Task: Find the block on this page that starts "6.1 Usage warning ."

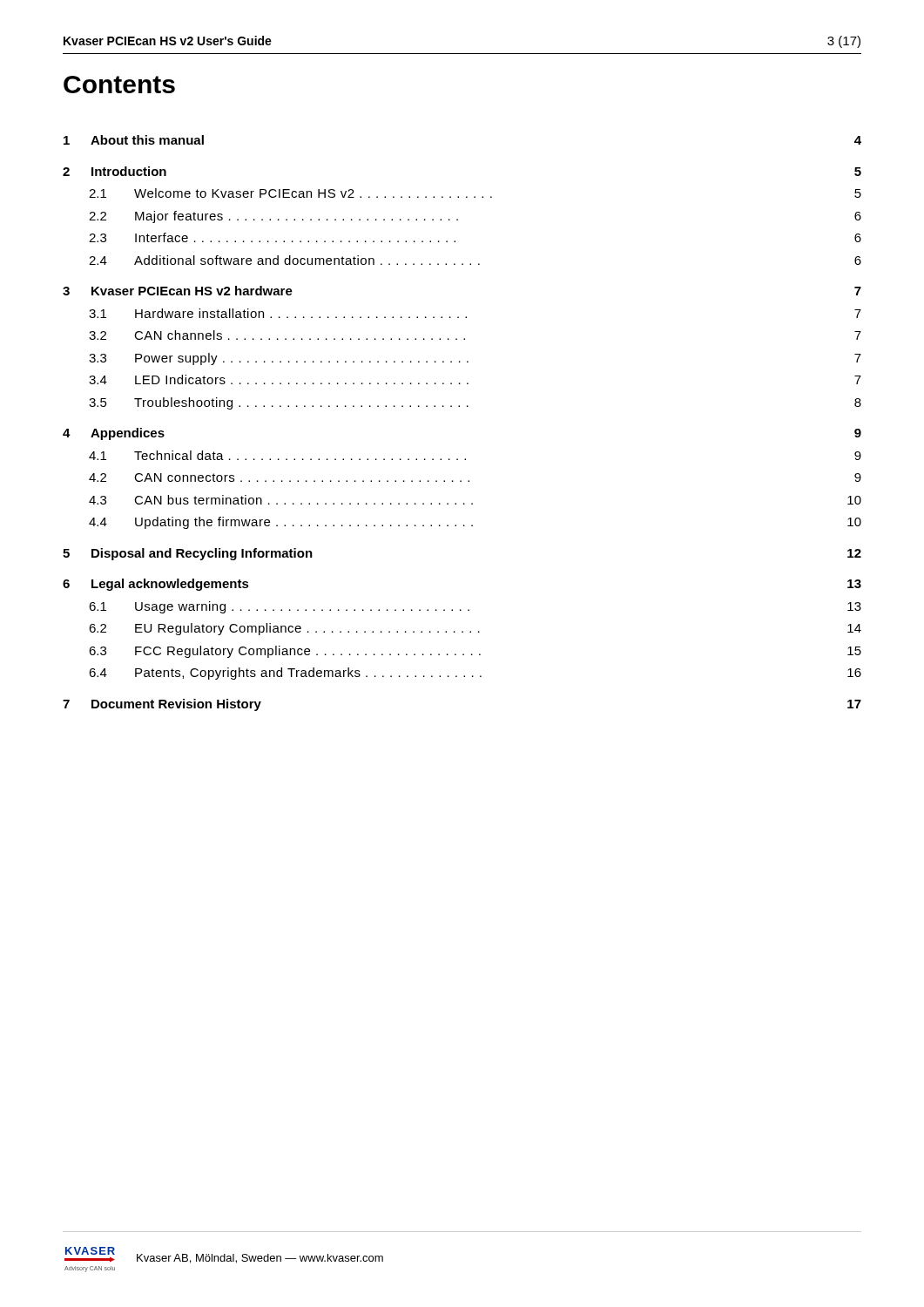Action: coord(462,606)
